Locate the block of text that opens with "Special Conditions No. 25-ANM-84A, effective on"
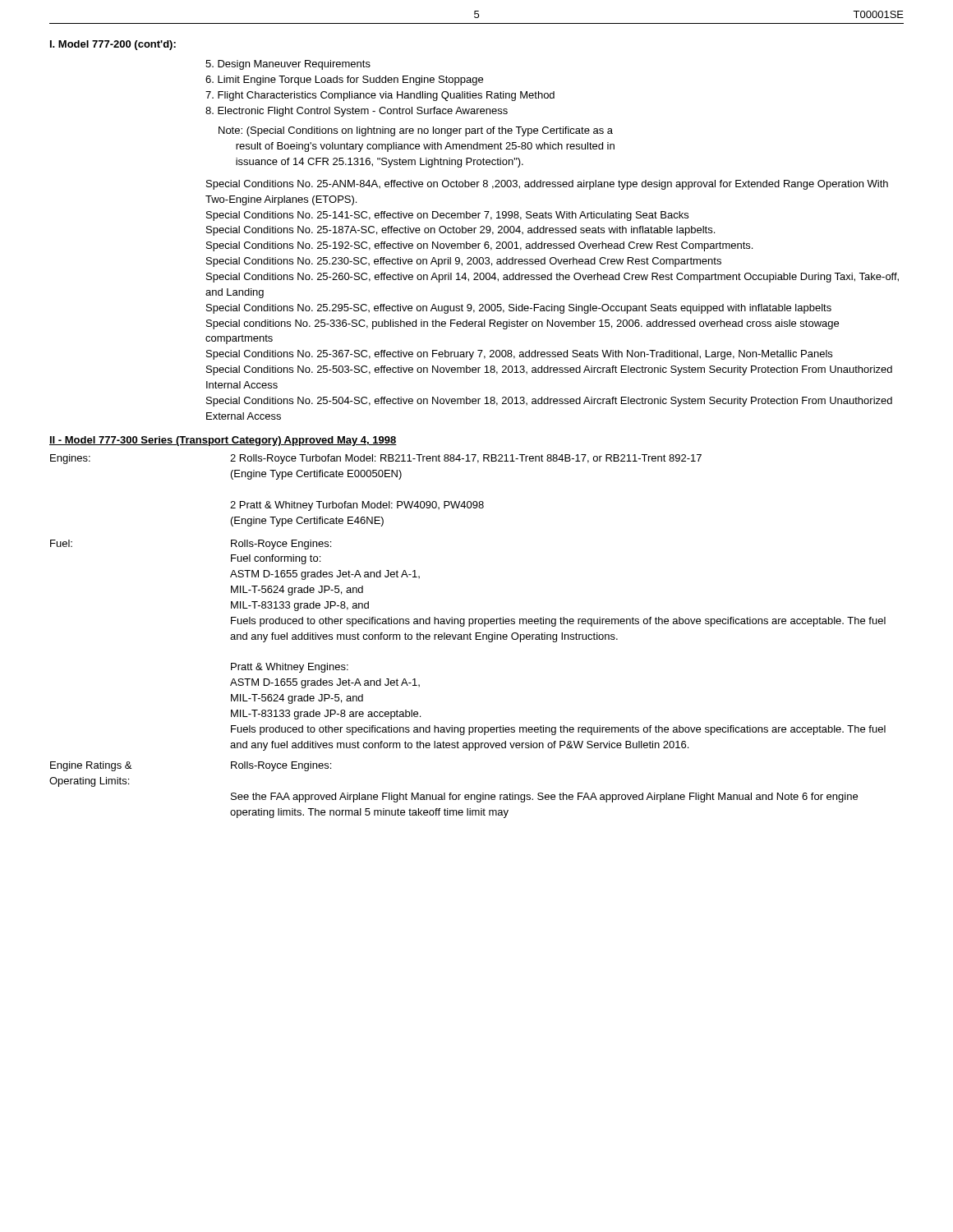Screen dimensions: 1232x953 553,300
